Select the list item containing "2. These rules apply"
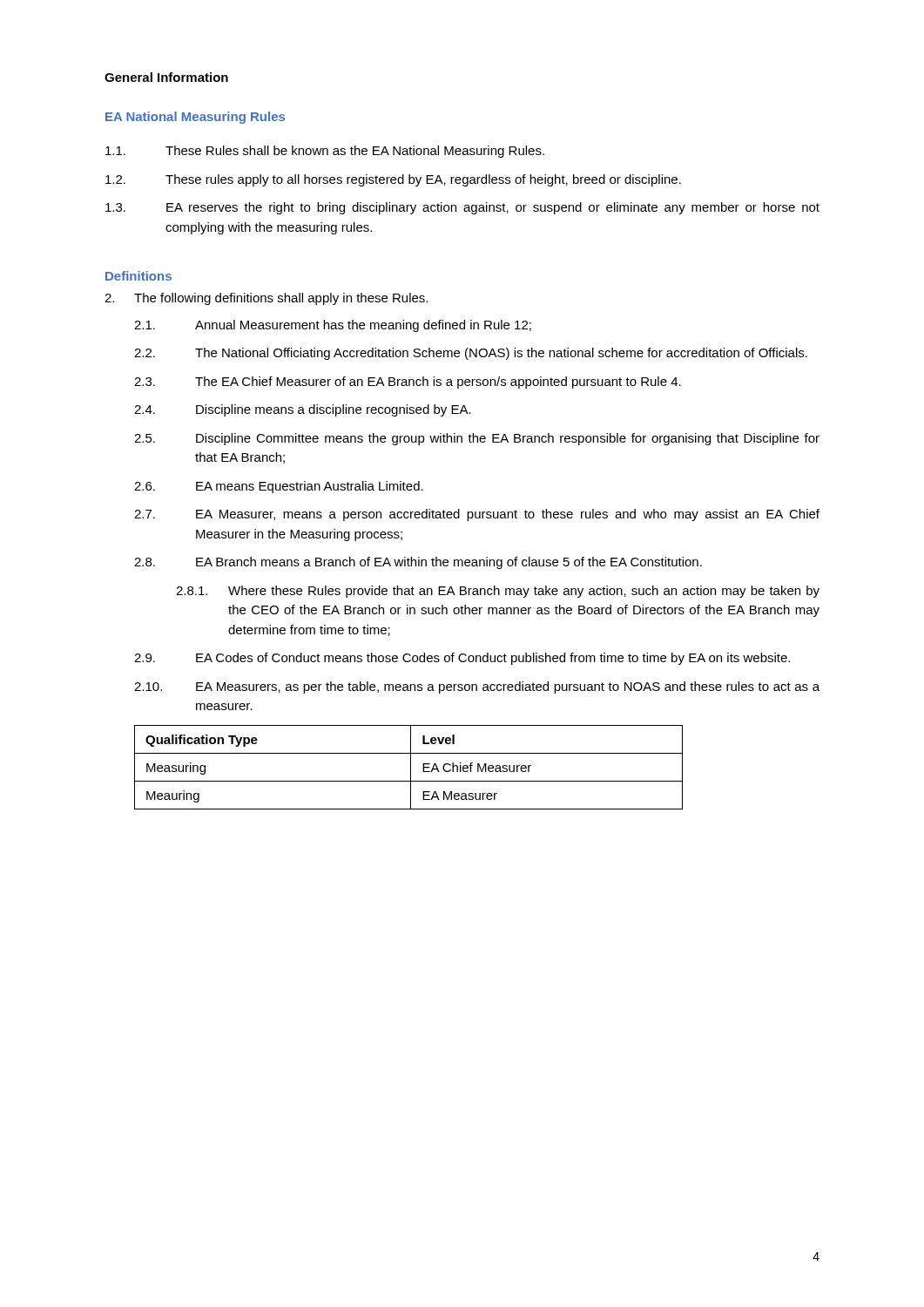The height and width of the screenshot is (1307, 924). coord(462,179)
